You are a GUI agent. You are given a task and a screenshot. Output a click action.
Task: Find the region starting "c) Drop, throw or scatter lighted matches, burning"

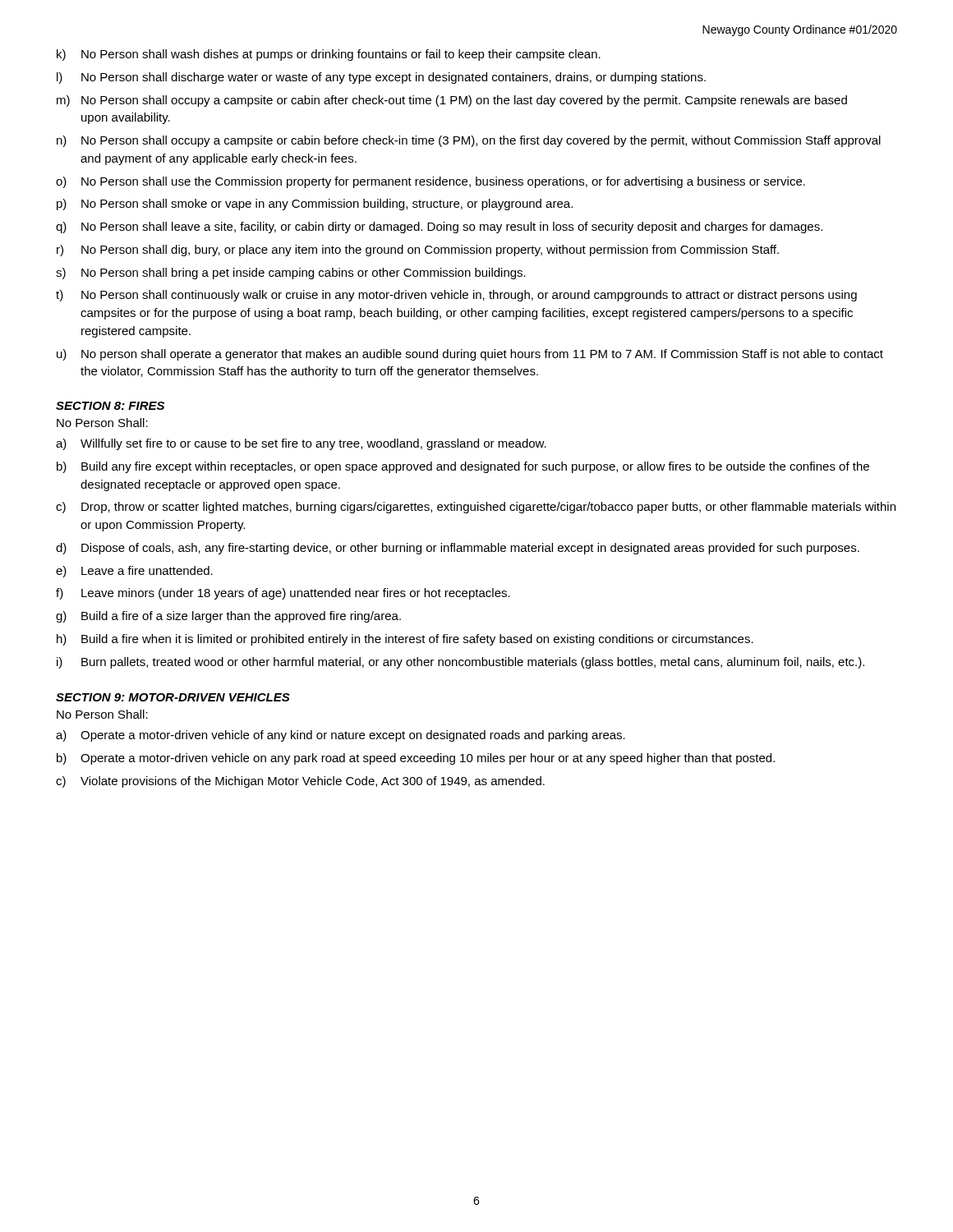click(x=476, y=516)
